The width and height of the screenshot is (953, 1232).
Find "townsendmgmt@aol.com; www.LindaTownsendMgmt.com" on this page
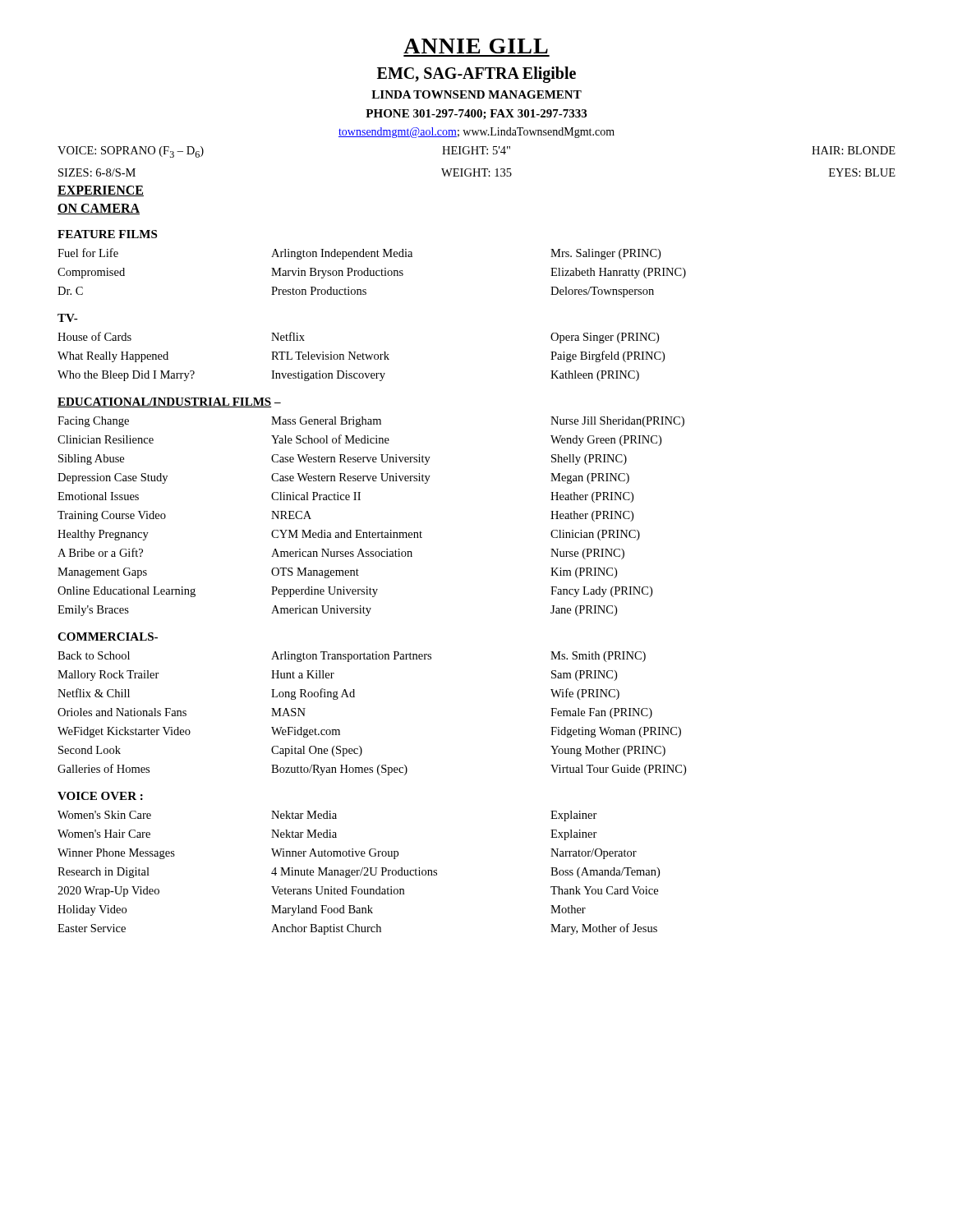click(476, 132)
